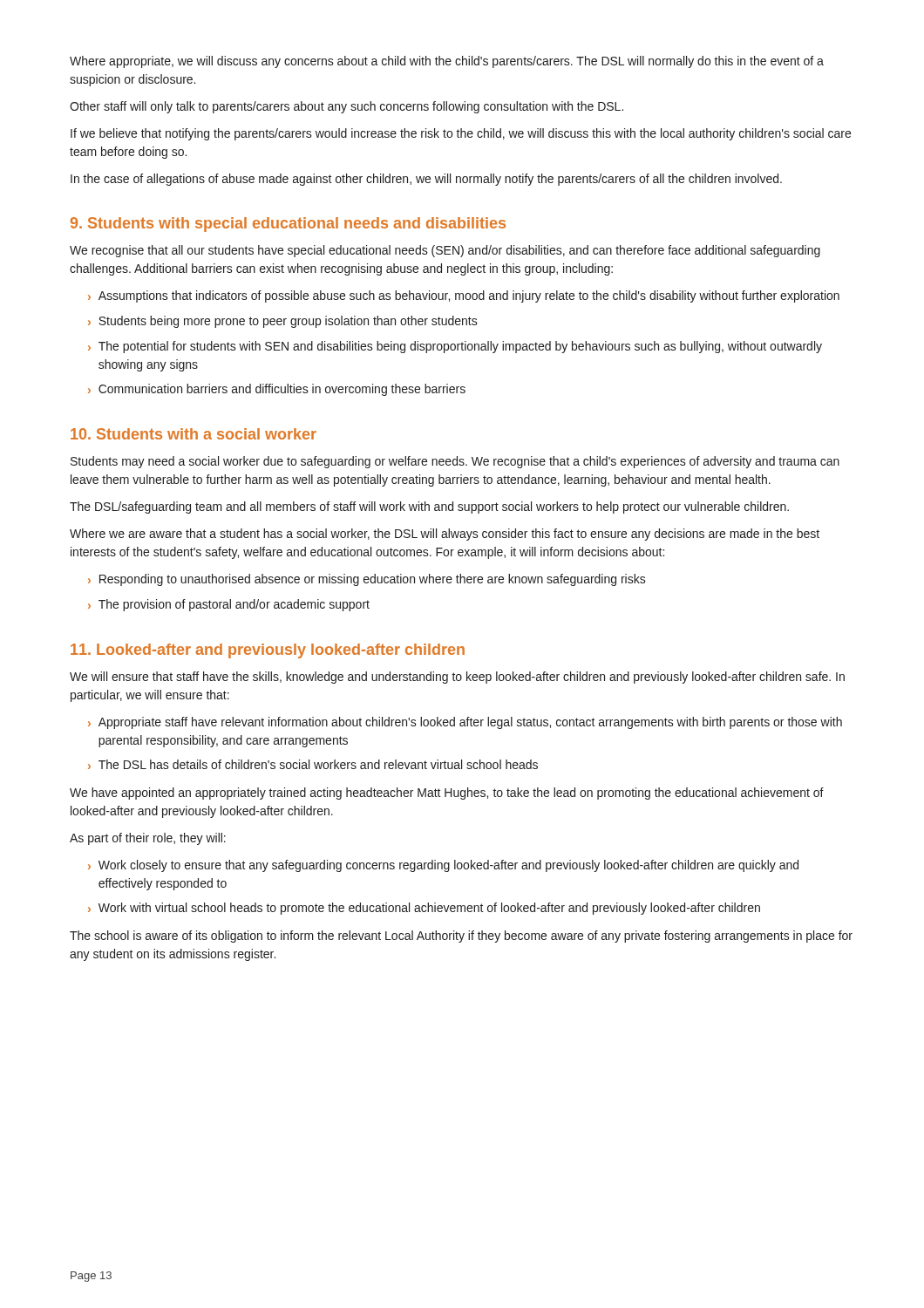Image resolution: width=924 pixels, height=1308 pixels.
Task: Select the list item that reads "› Students being more"
Action: tap(471, 322)
